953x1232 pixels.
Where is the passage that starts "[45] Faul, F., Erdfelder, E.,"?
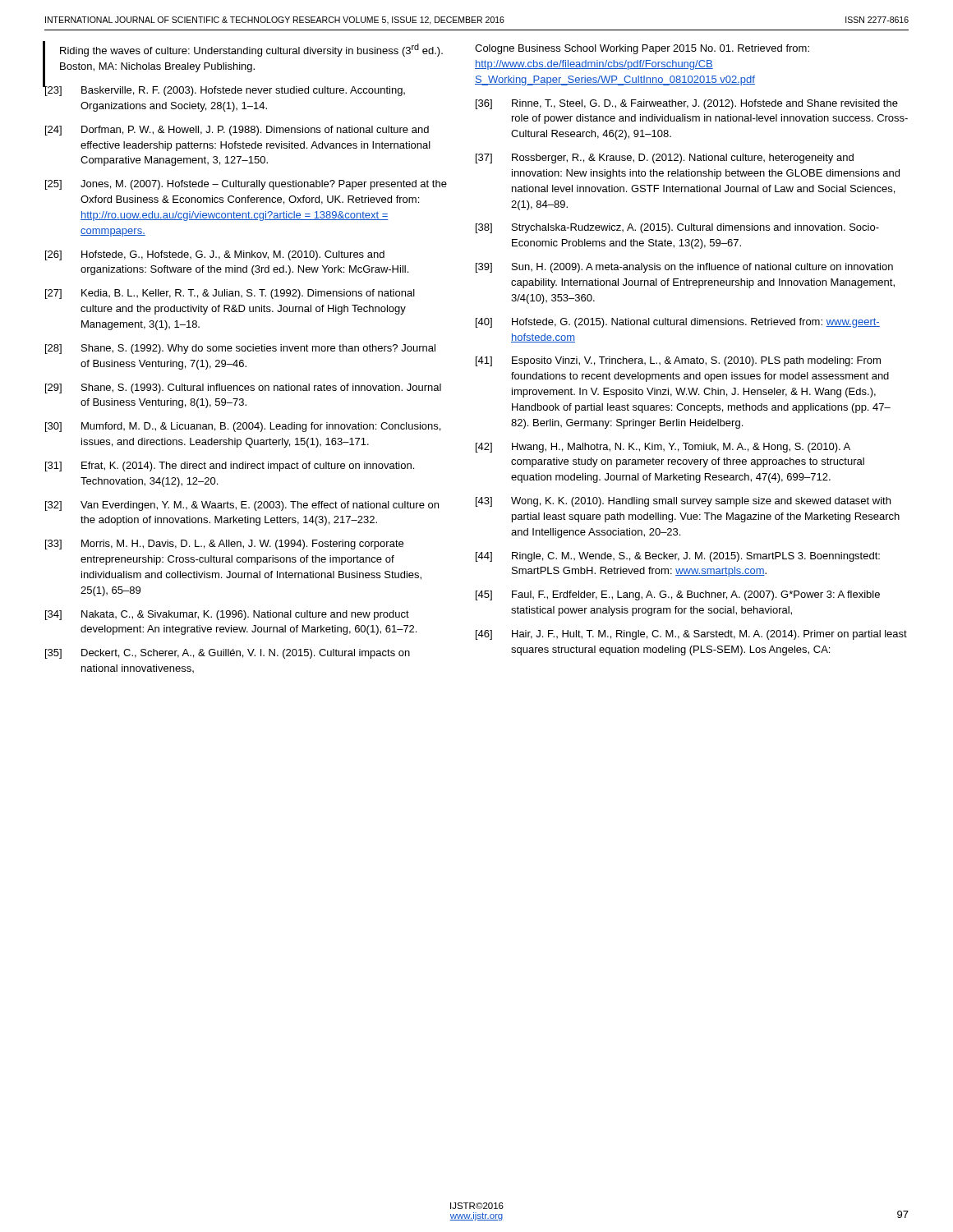pos(692,603)
